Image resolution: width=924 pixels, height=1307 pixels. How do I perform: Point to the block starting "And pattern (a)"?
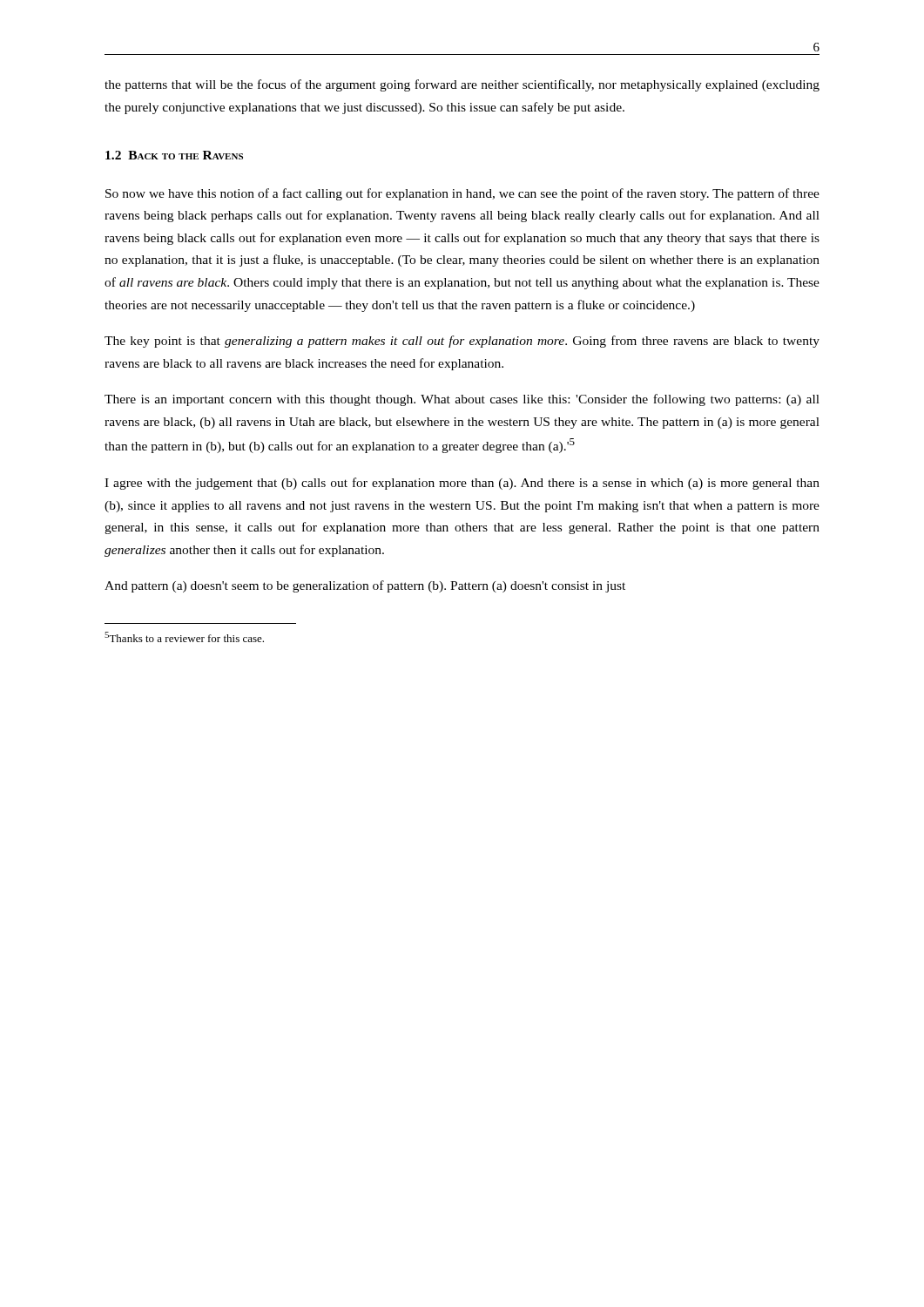(365, 585)
